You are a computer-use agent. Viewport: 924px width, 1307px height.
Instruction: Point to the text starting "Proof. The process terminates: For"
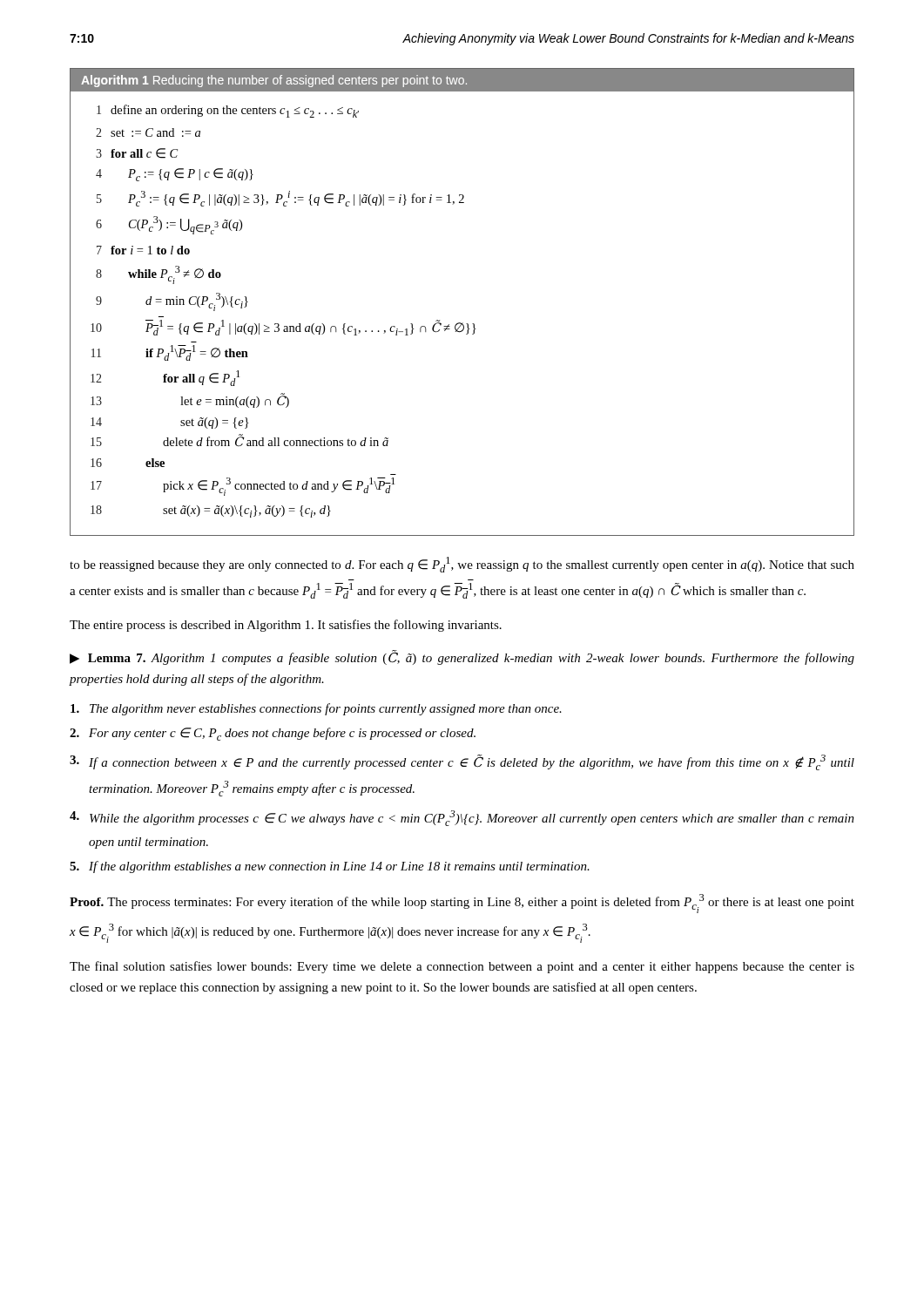[462, 918]
